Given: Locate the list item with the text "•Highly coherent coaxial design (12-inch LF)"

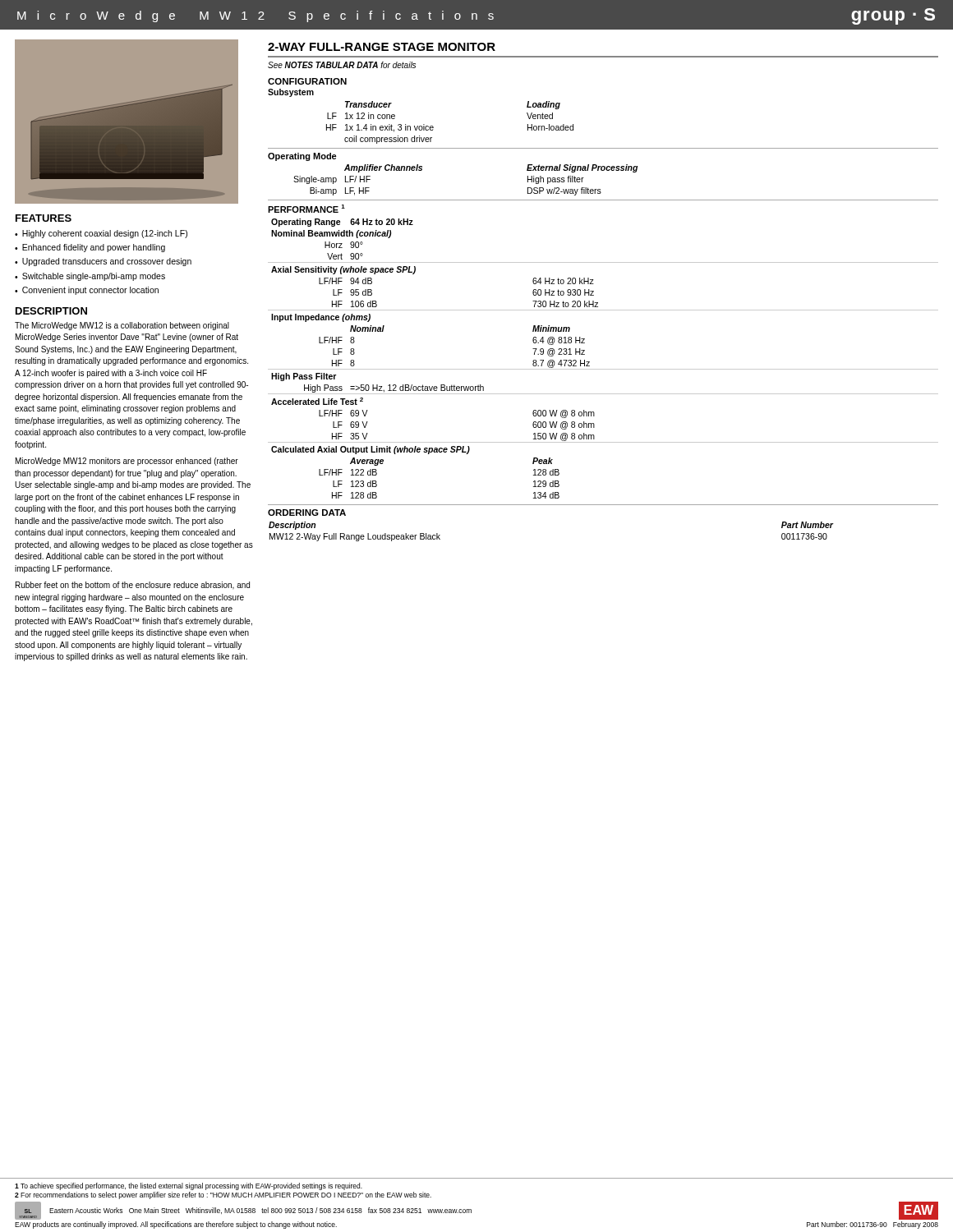Looking at the screenshot, I should click(101, 234).
